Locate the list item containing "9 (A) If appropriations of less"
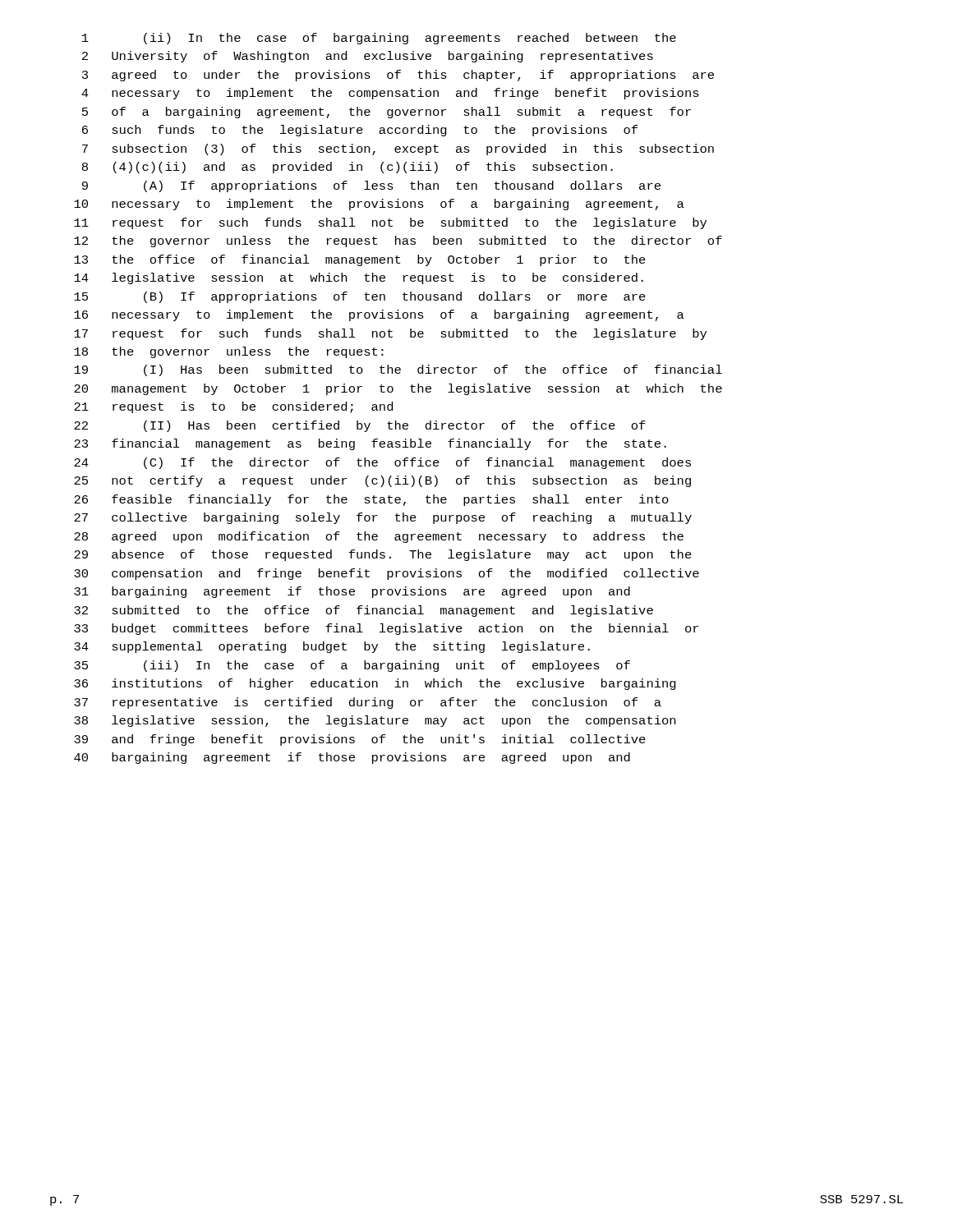 (x=476, y=233)
